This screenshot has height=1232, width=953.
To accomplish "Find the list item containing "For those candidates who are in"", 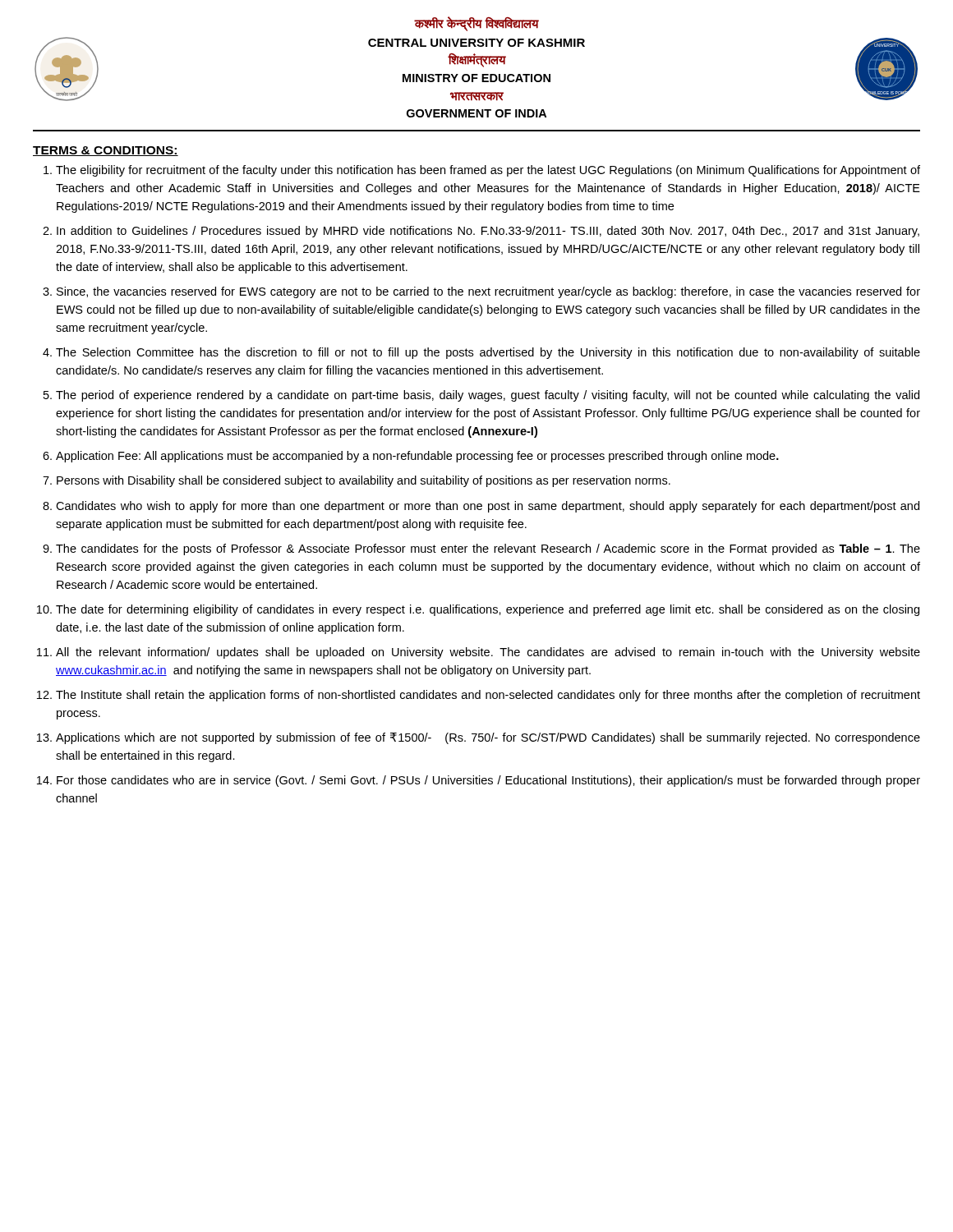I will [x=476, y=789].
